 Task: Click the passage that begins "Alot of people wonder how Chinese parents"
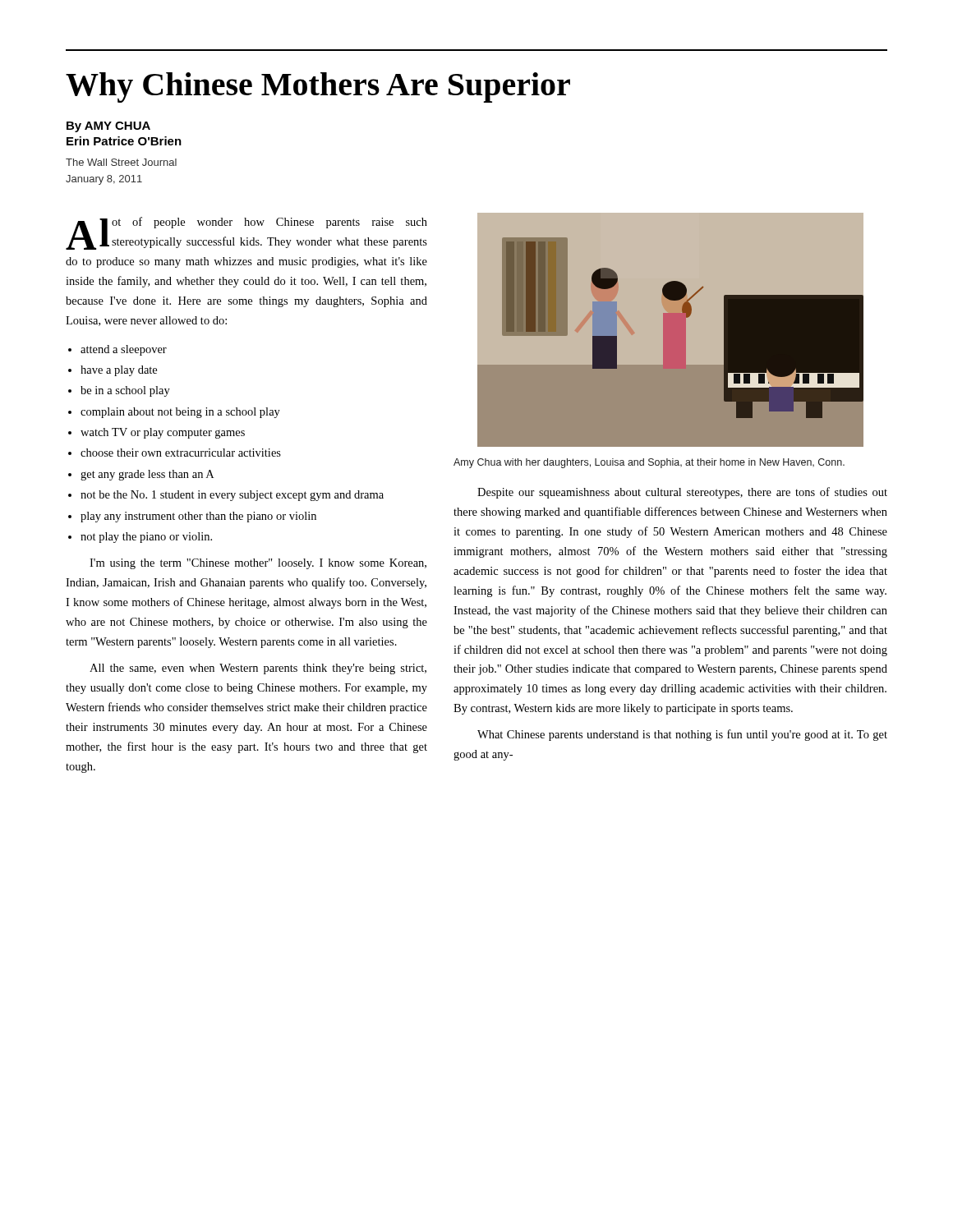coord(246,270)
